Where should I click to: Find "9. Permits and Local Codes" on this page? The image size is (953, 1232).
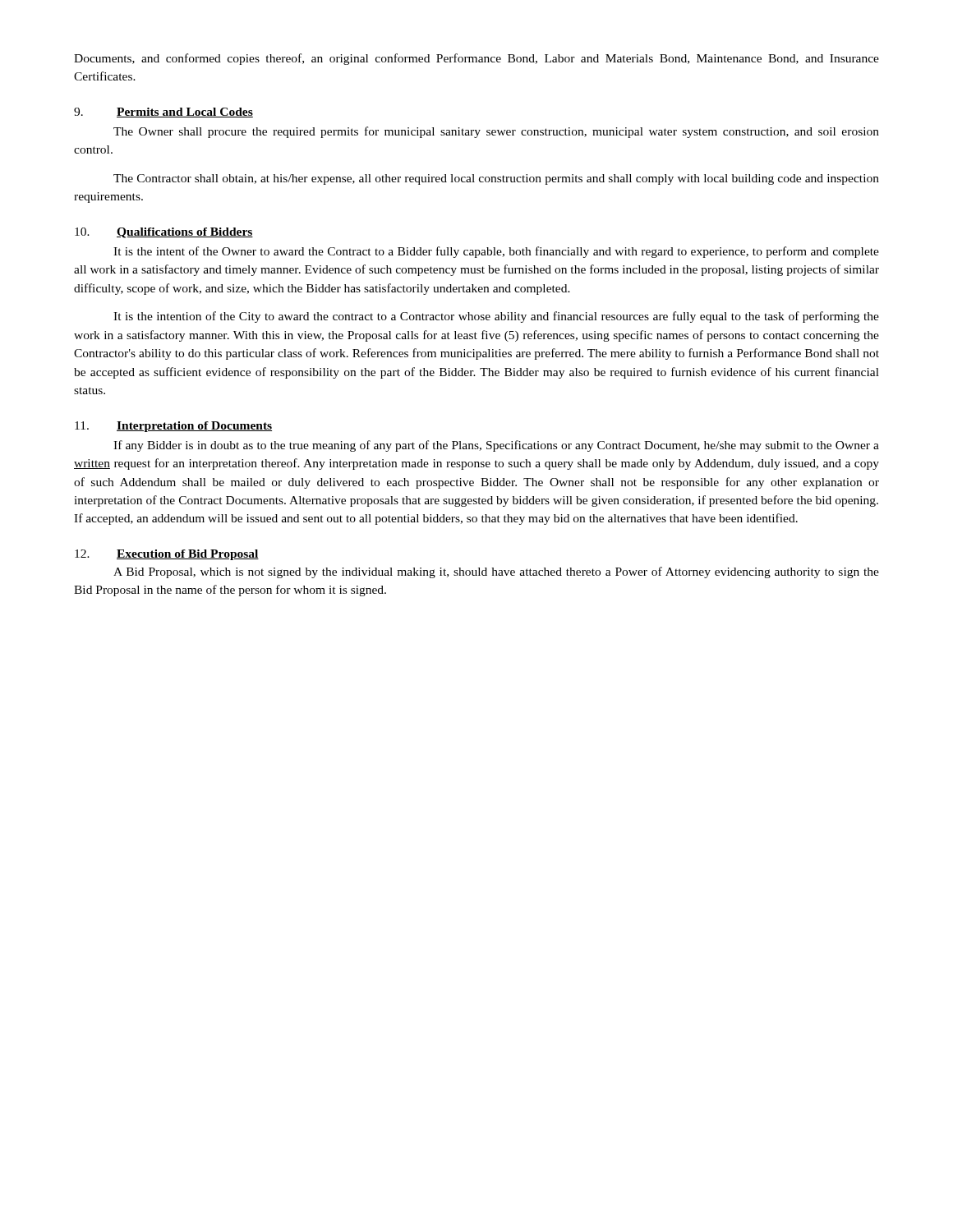coord(163,112)
